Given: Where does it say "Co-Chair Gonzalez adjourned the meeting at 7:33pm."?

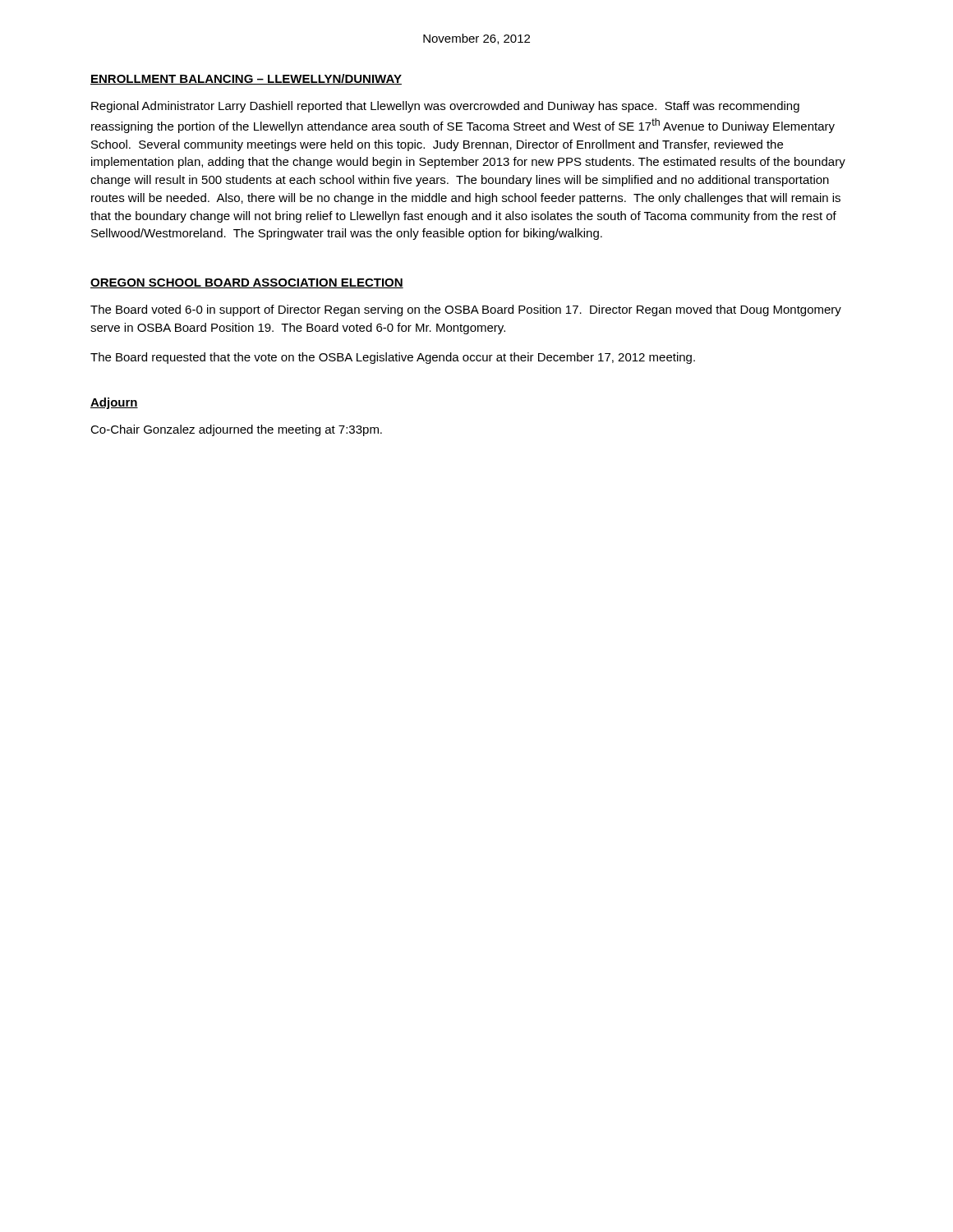Looking at the screenshot, I should (x=237, y=429).
